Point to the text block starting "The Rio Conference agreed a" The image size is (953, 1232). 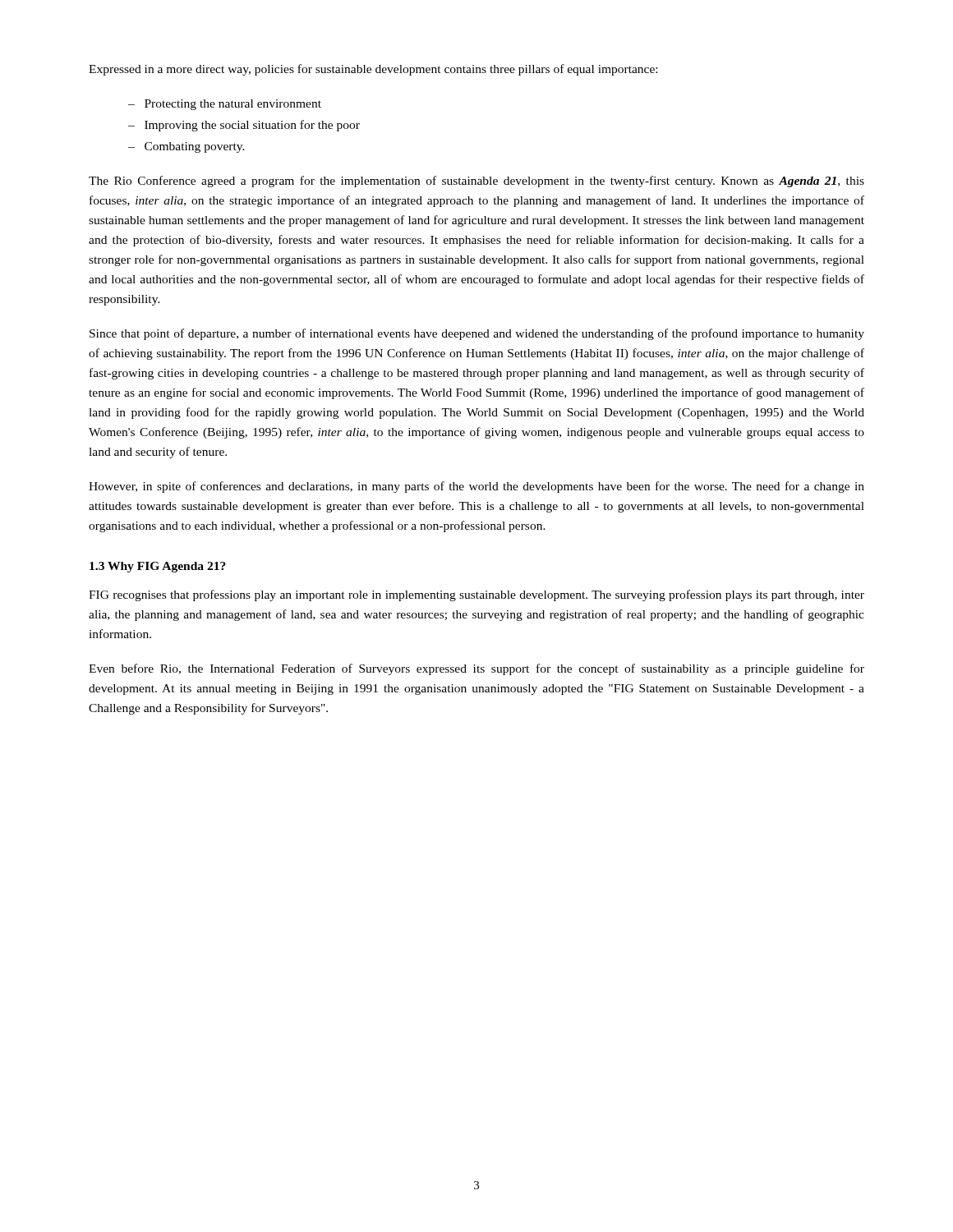pyautogui.click(x=476, y=240)
